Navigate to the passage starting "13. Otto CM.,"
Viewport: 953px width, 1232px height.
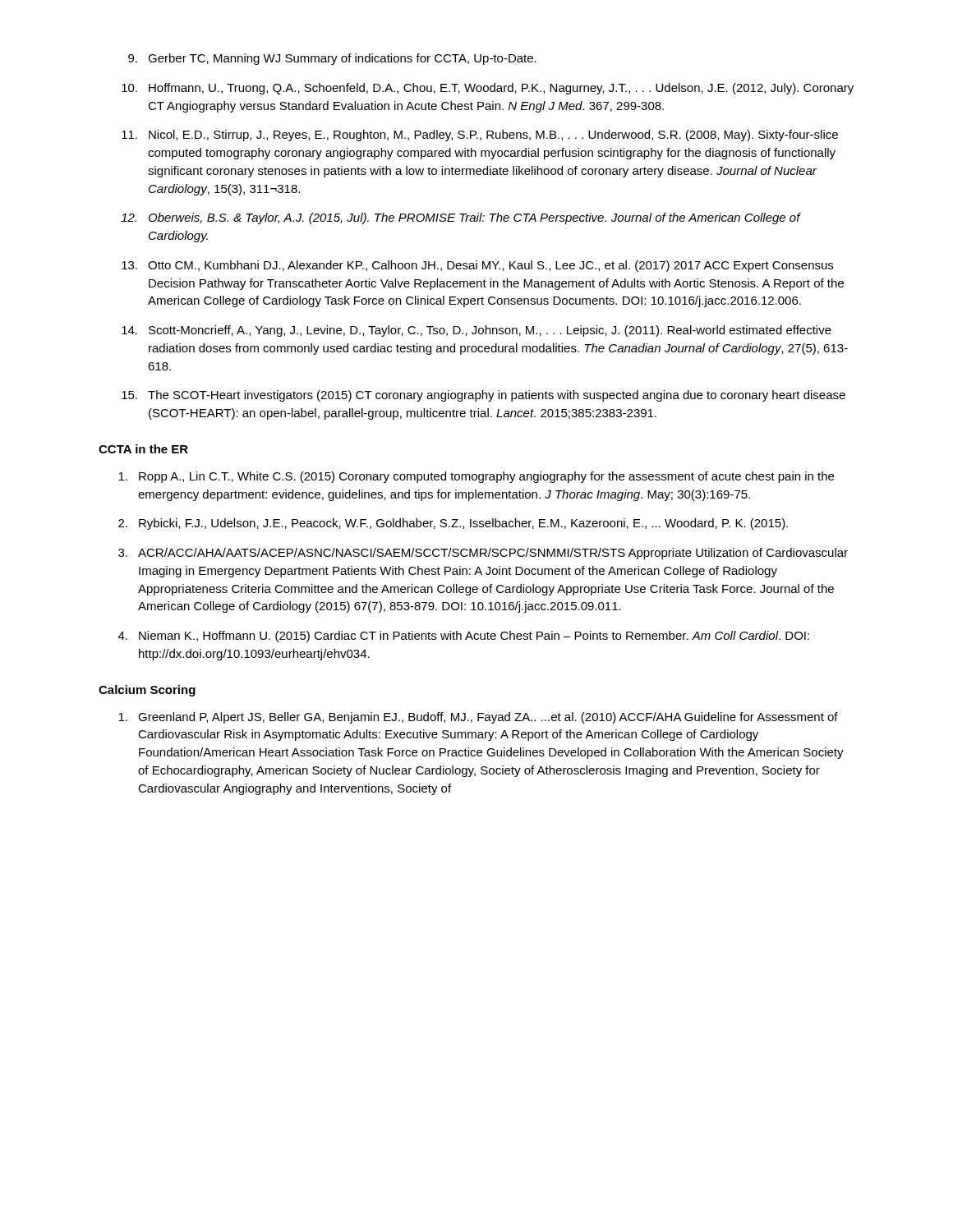point(476,283)
